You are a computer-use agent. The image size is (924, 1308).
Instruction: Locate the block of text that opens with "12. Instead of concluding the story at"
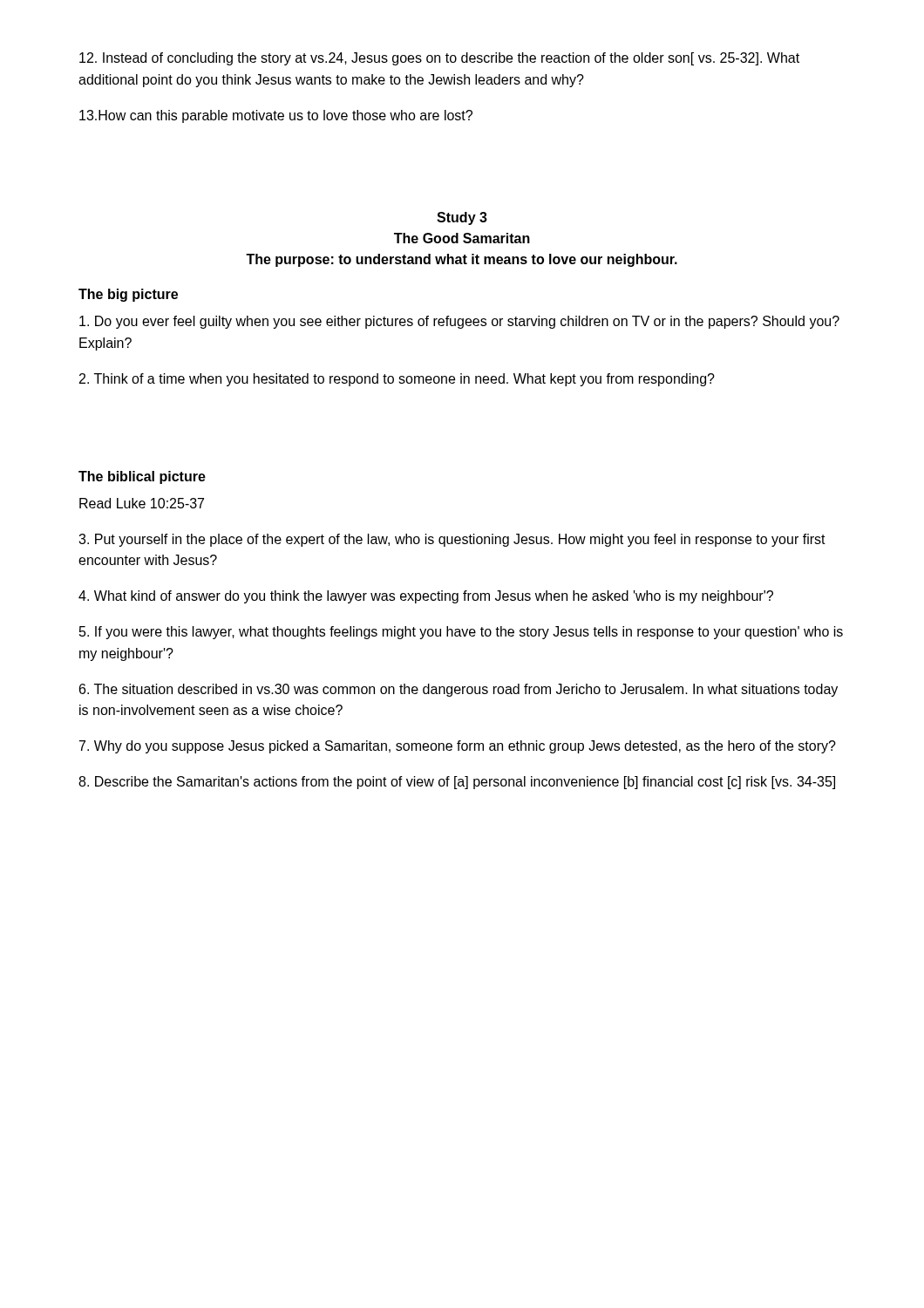tap(439, 69)
